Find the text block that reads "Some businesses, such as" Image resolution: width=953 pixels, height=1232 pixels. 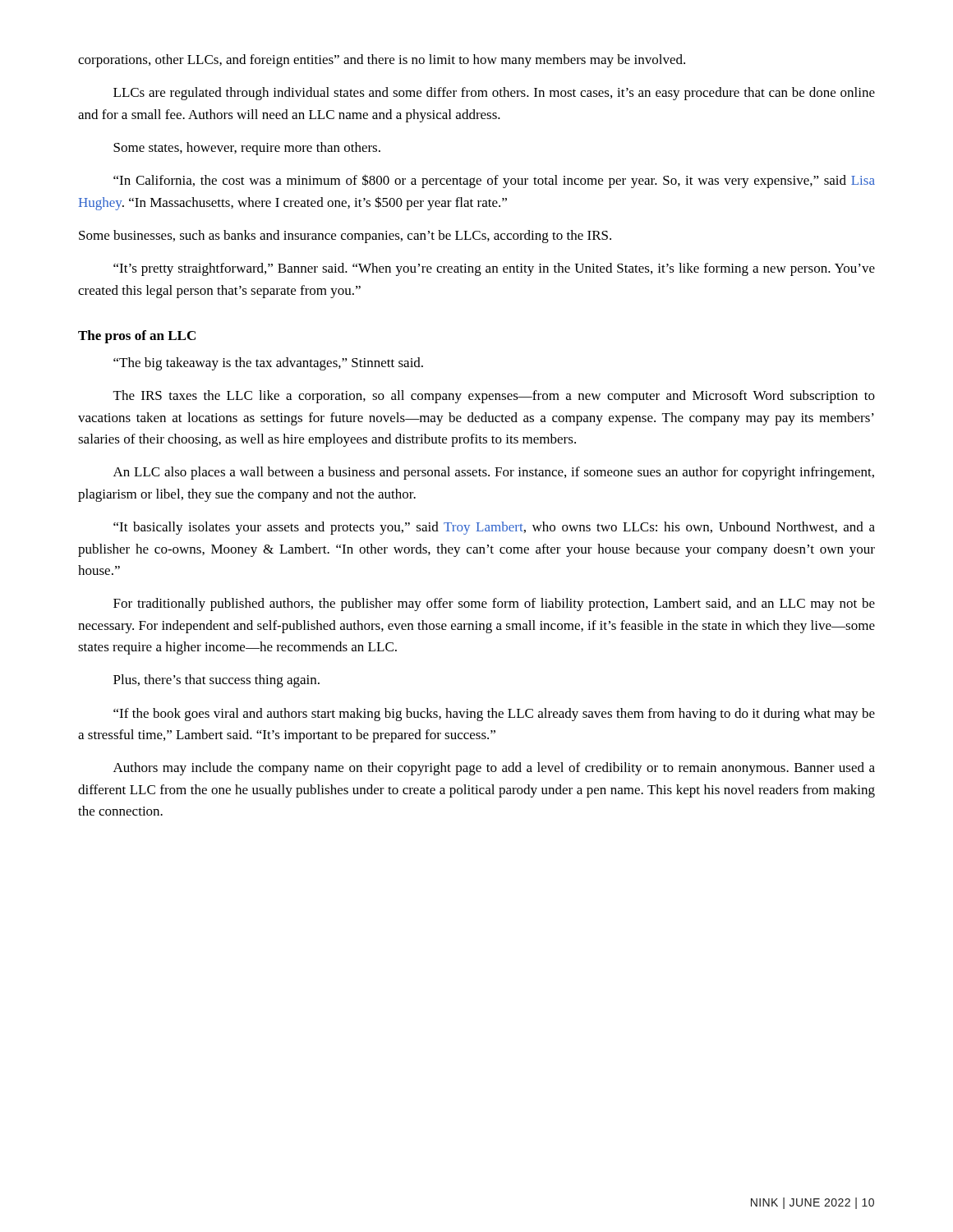point(476,236)
